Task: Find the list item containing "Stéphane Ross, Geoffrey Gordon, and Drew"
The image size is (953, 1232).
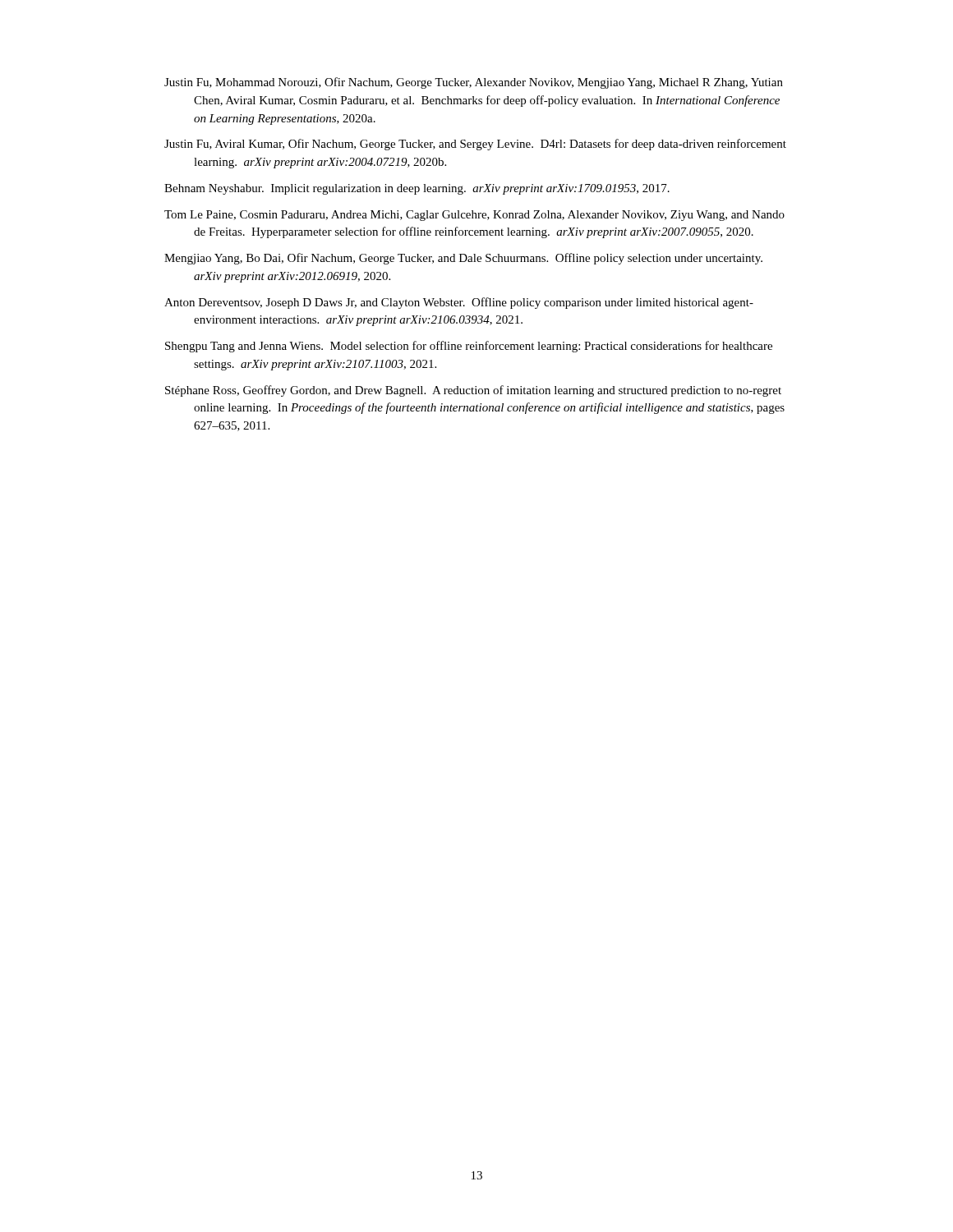Action: [x=474, y=408]
